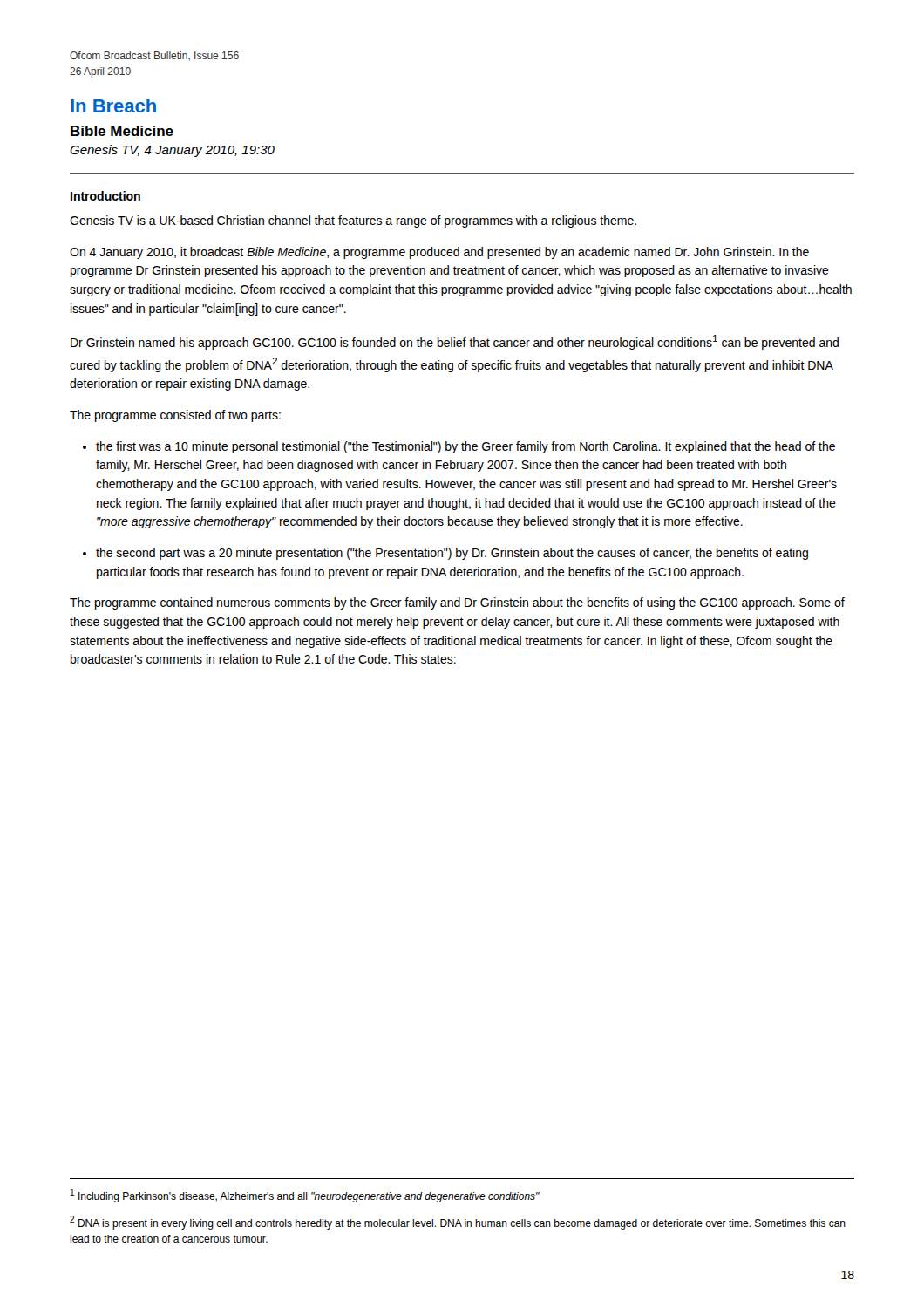Select the element starting "On 4 January"
This screenshot has width=924, height=1308.
pos(461,280)
